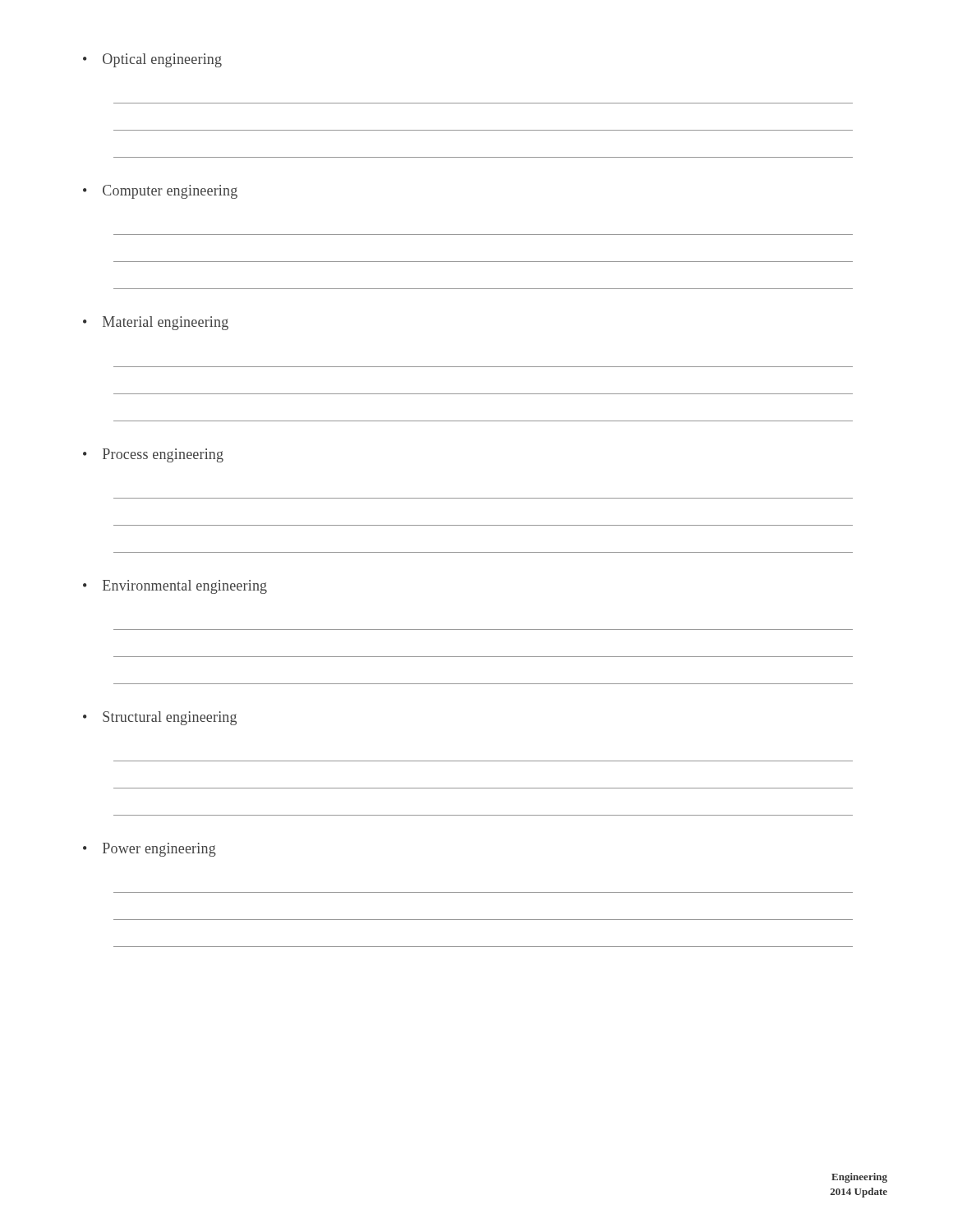Locate the list item that reads "• Computer engineering"
The width and height of the screenshot is (953, 1232).
point(485,239)
